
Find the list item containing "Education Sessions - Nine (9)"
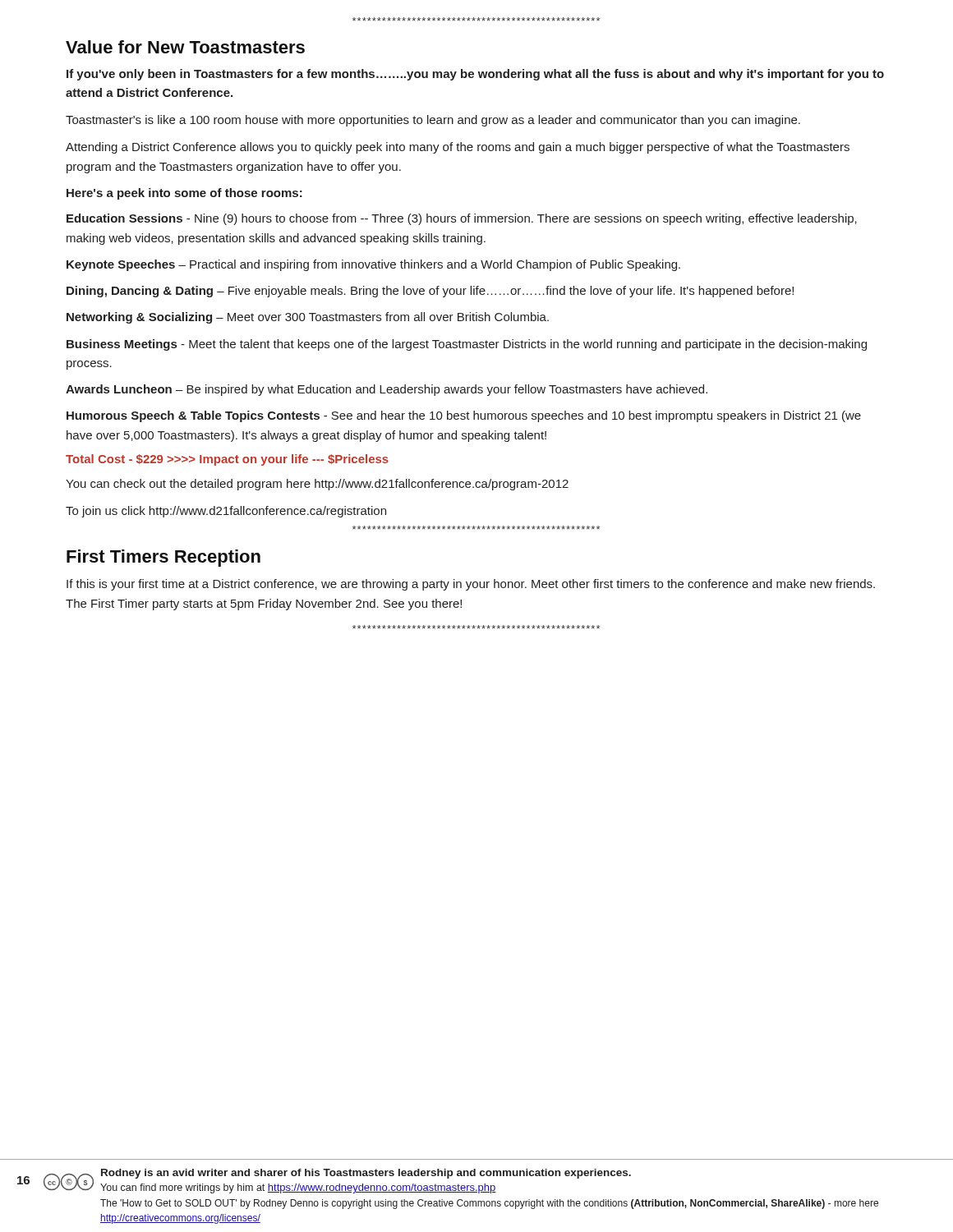click(x=462, y=228)
